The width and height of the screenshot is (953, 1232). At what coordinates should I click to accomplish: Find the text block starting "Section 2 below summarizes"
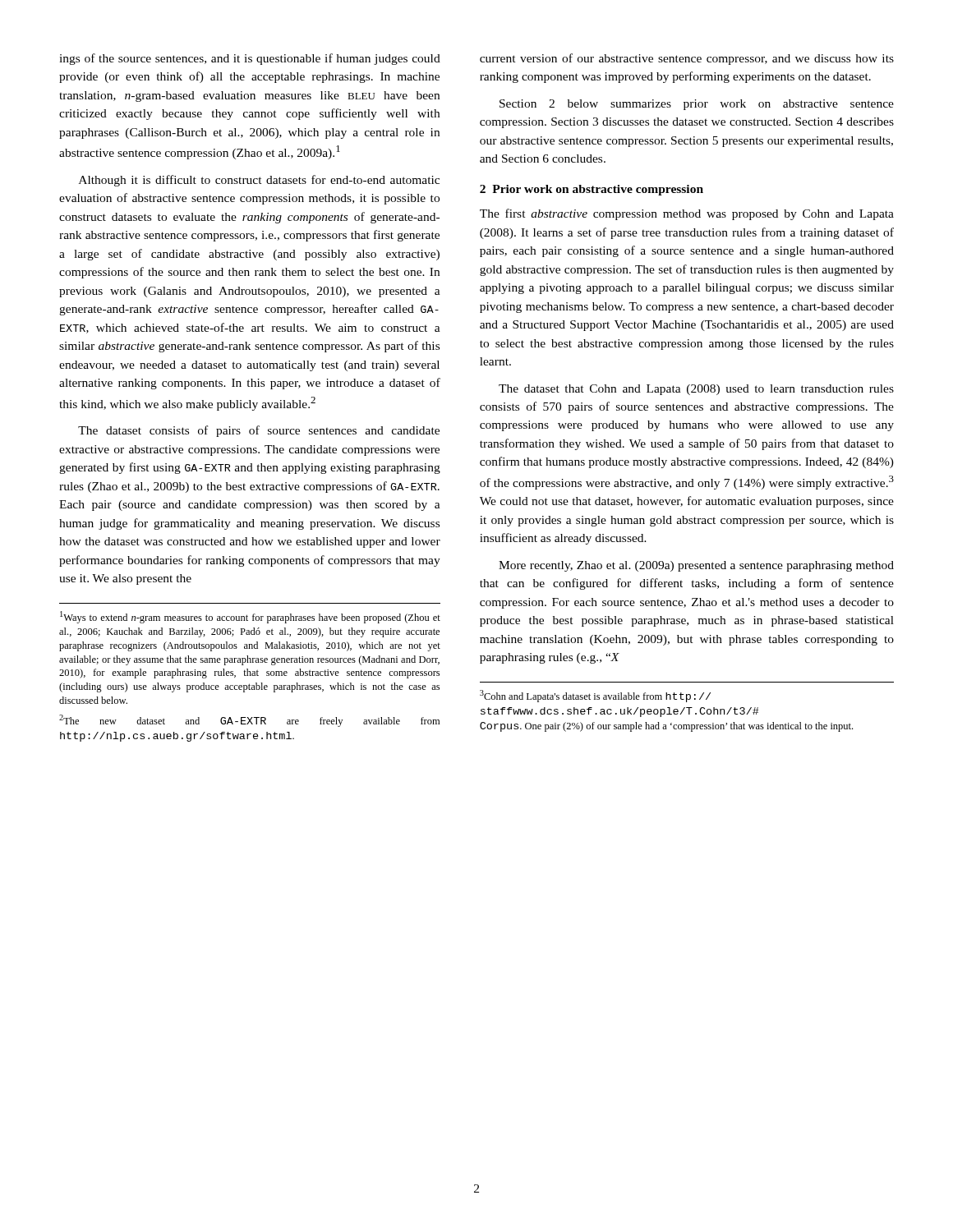tap(687, 131)
